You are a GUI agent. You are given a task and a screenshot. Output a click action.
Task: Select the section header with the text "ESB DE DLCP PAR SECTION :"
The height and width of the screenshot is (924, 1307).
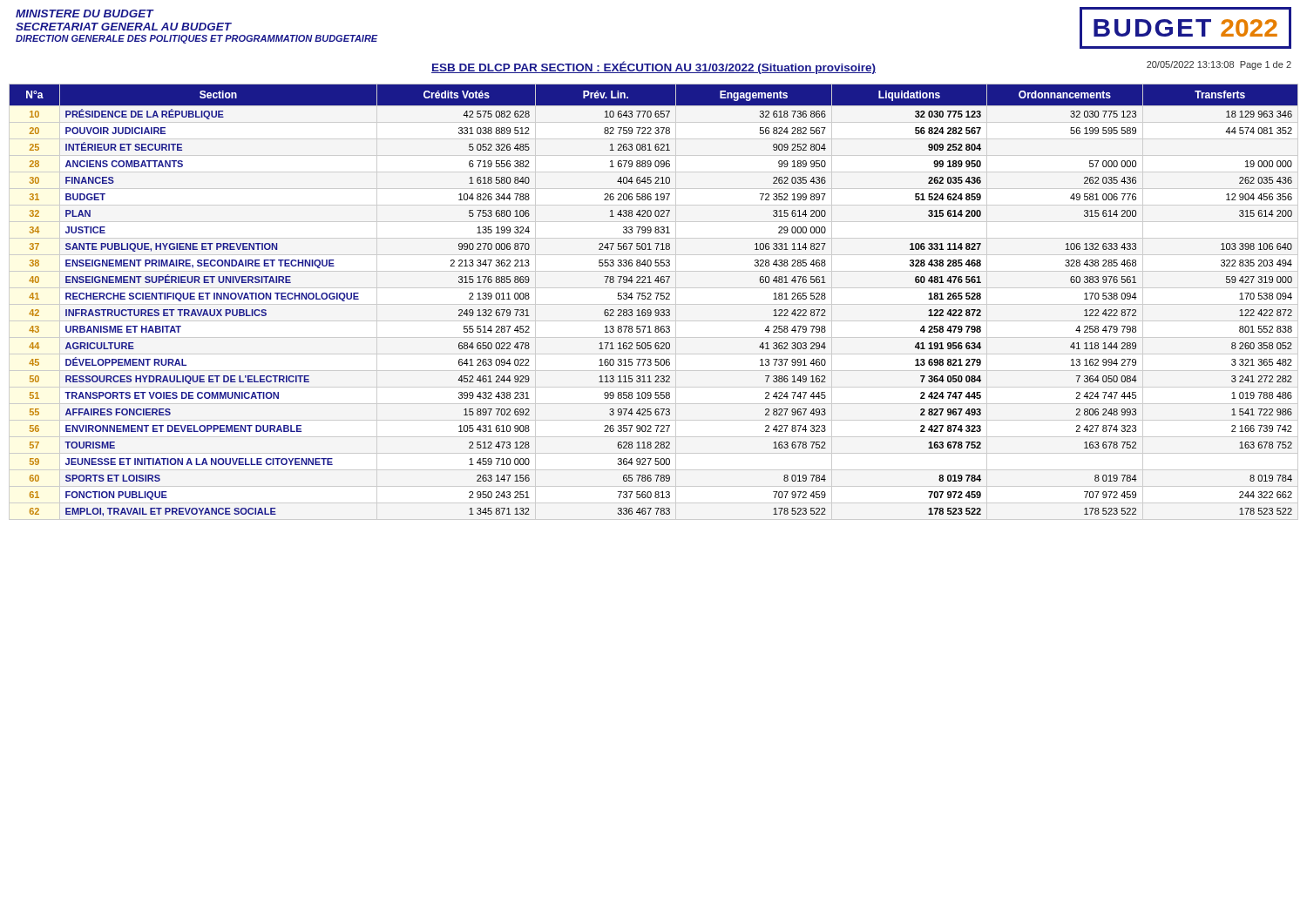click(653, 67)
